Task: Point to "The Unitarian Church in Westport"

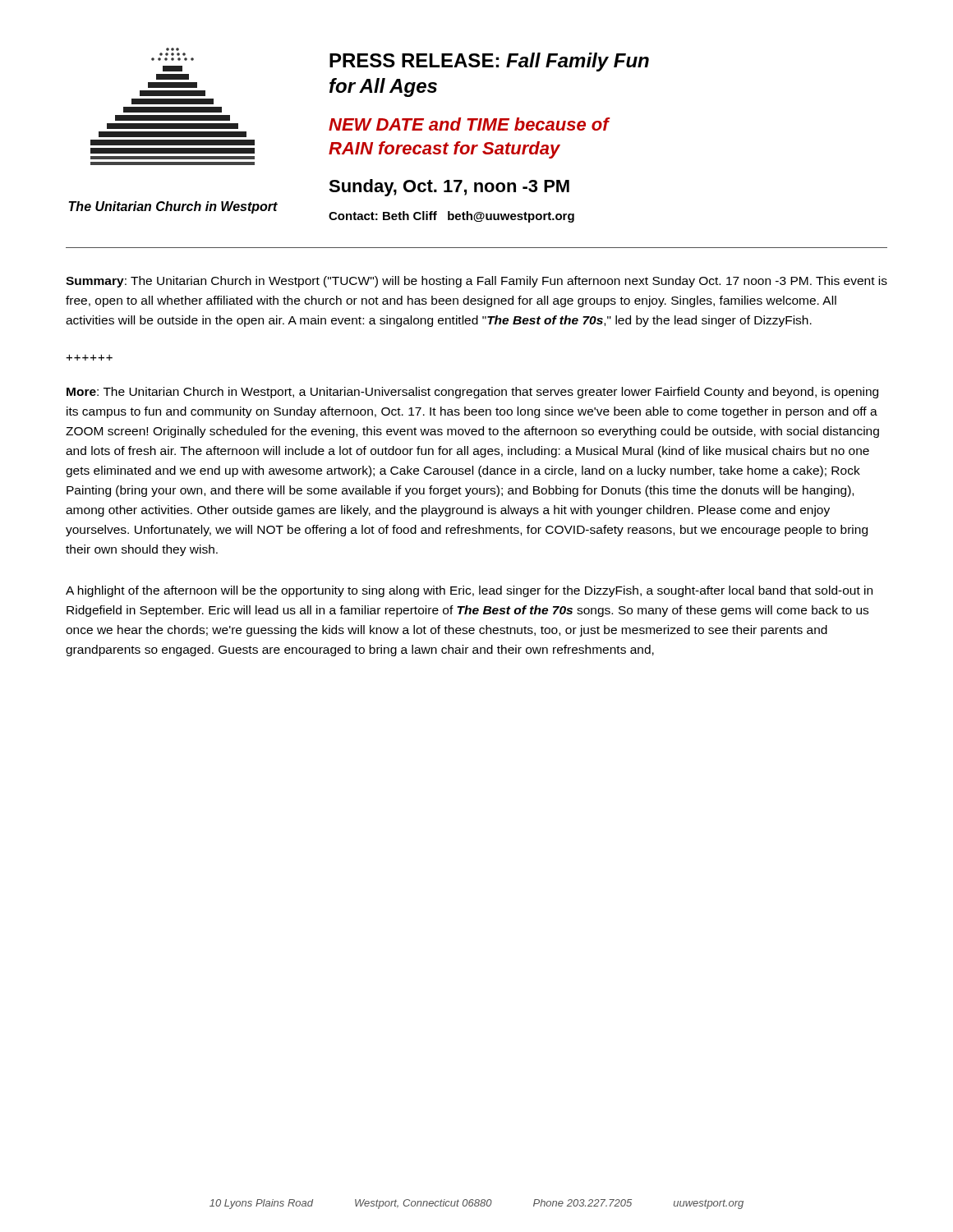Action: coord(173,207)
